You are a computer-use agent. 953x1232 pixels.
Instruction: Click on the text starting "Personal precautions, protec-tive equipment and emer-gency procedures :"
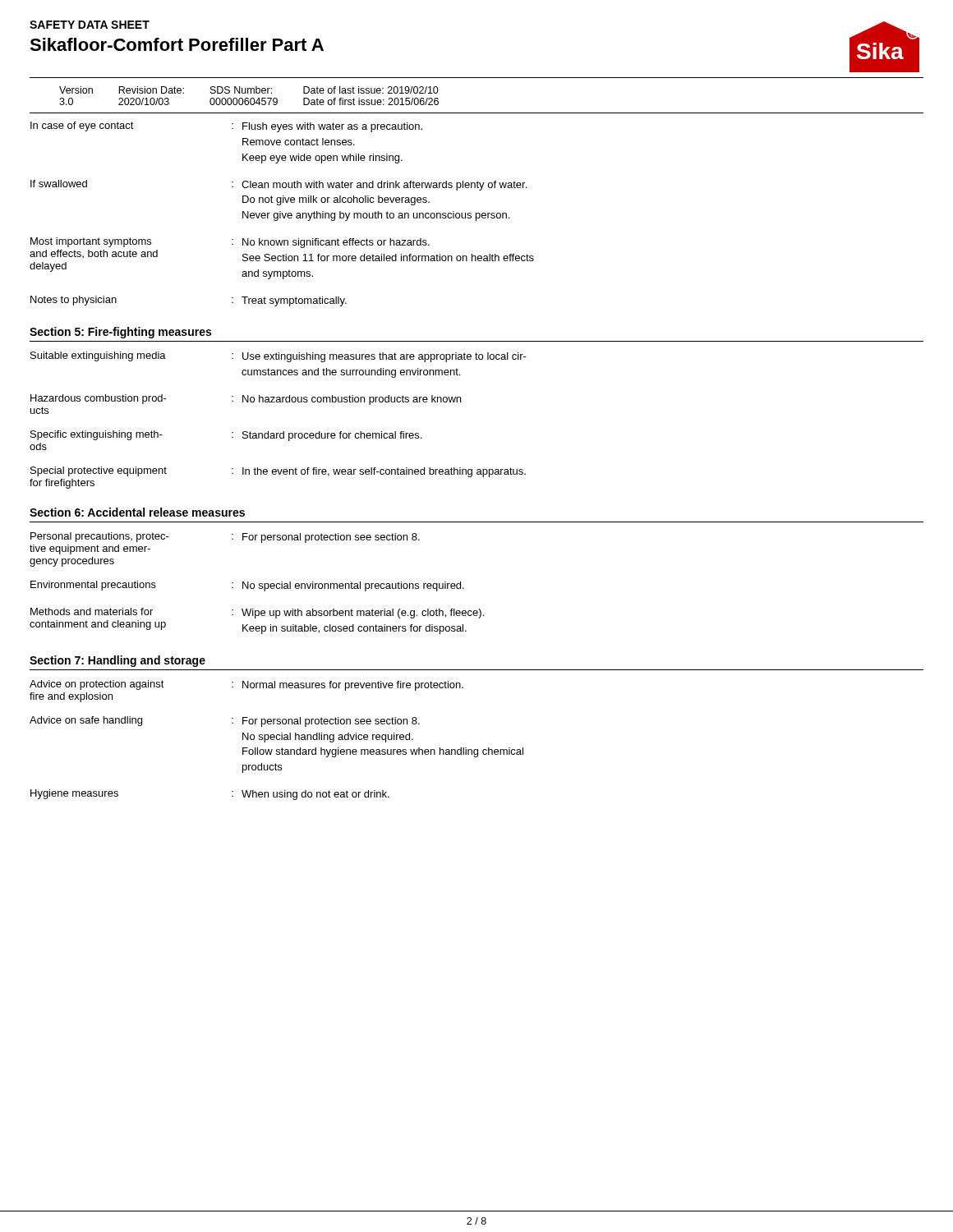(x=101, y=538)
